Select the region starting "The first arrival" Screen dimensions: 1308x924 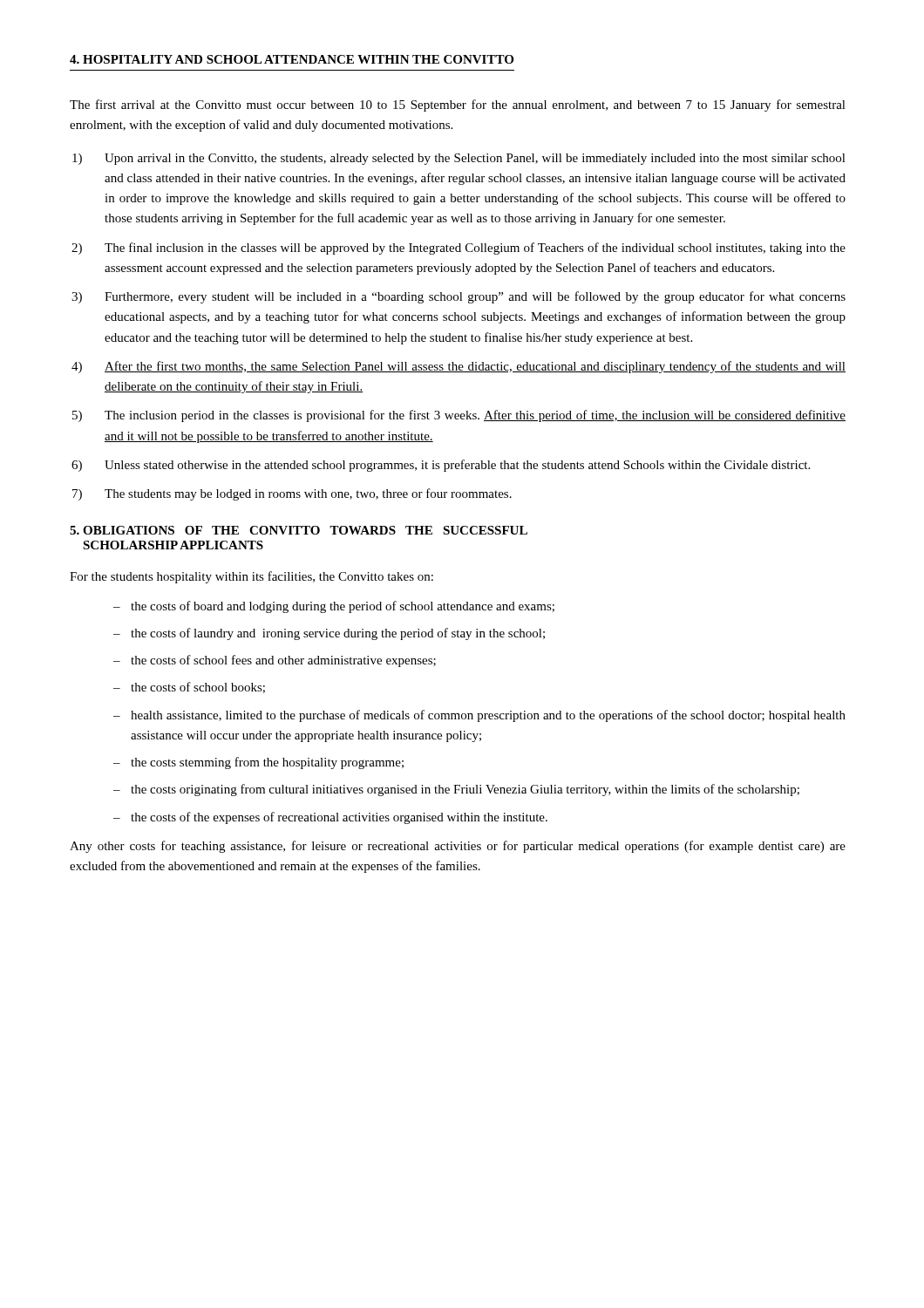pos(458,115)
